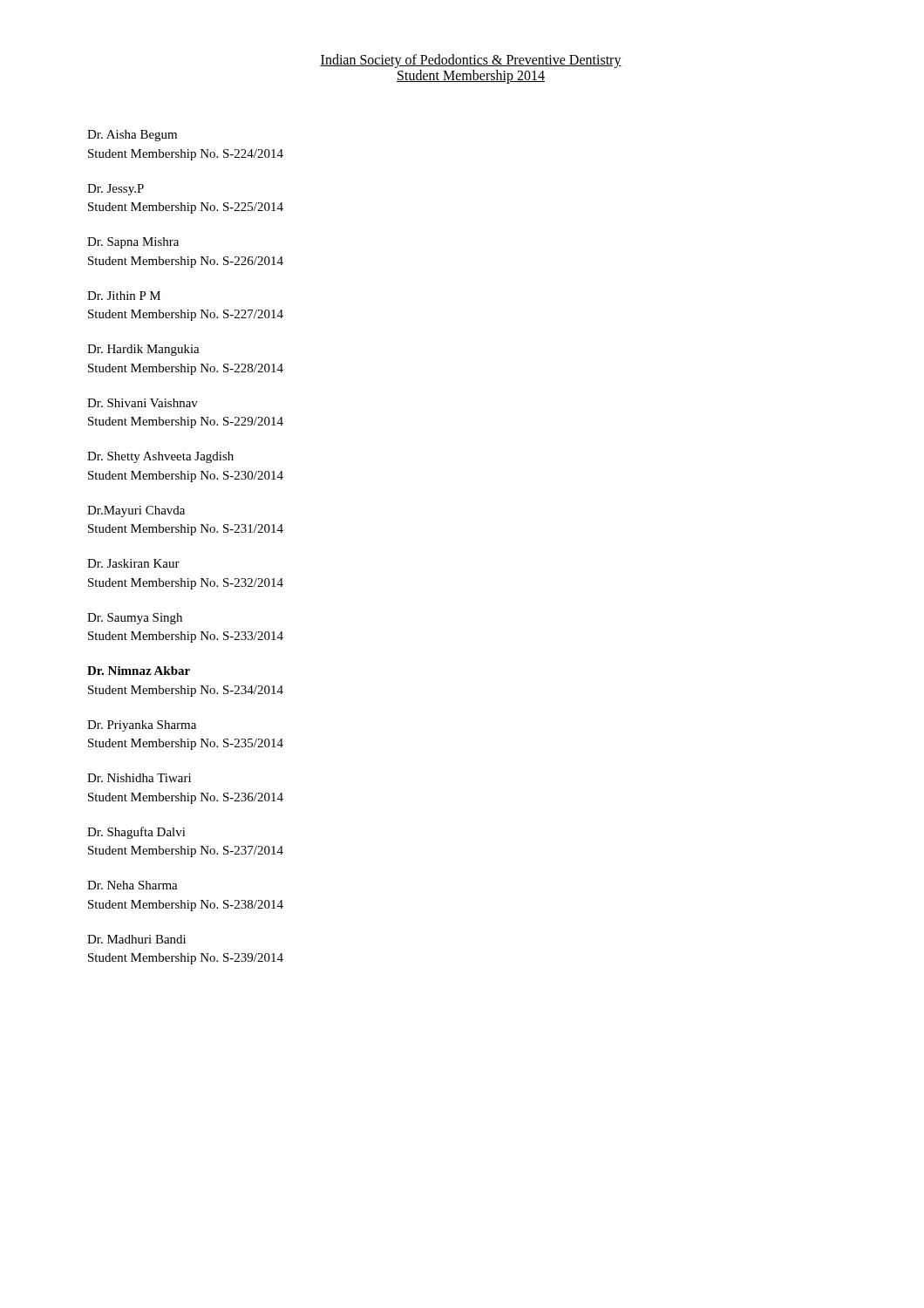924x1308 pixels.
Task: Select the list item that reads "Dr. Madhuri Bandi Student Membership"
Action: click(x=136, y=939)
